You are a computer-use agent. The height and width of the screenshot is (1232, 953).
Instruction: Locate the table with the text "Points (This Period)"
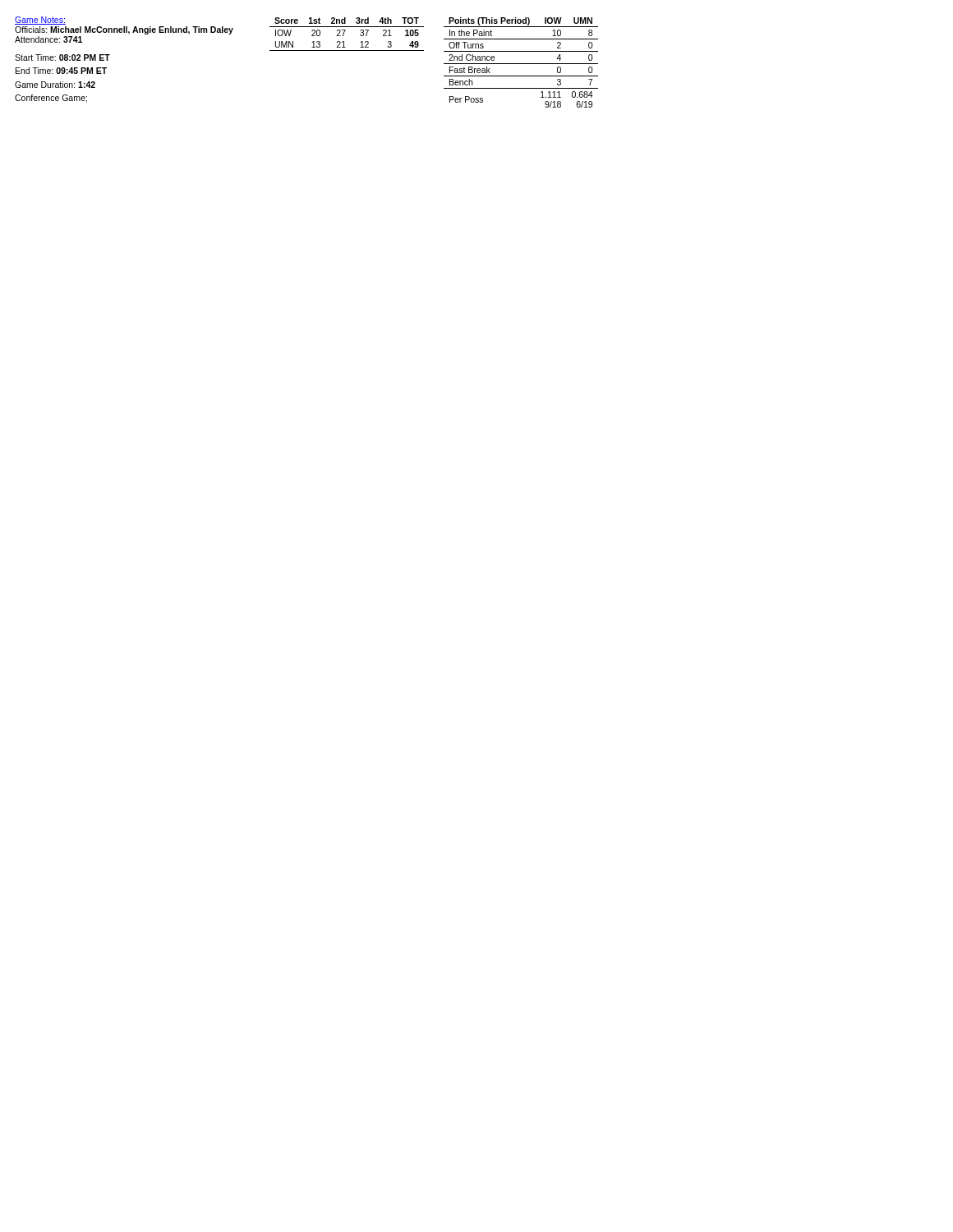(521, 62)
